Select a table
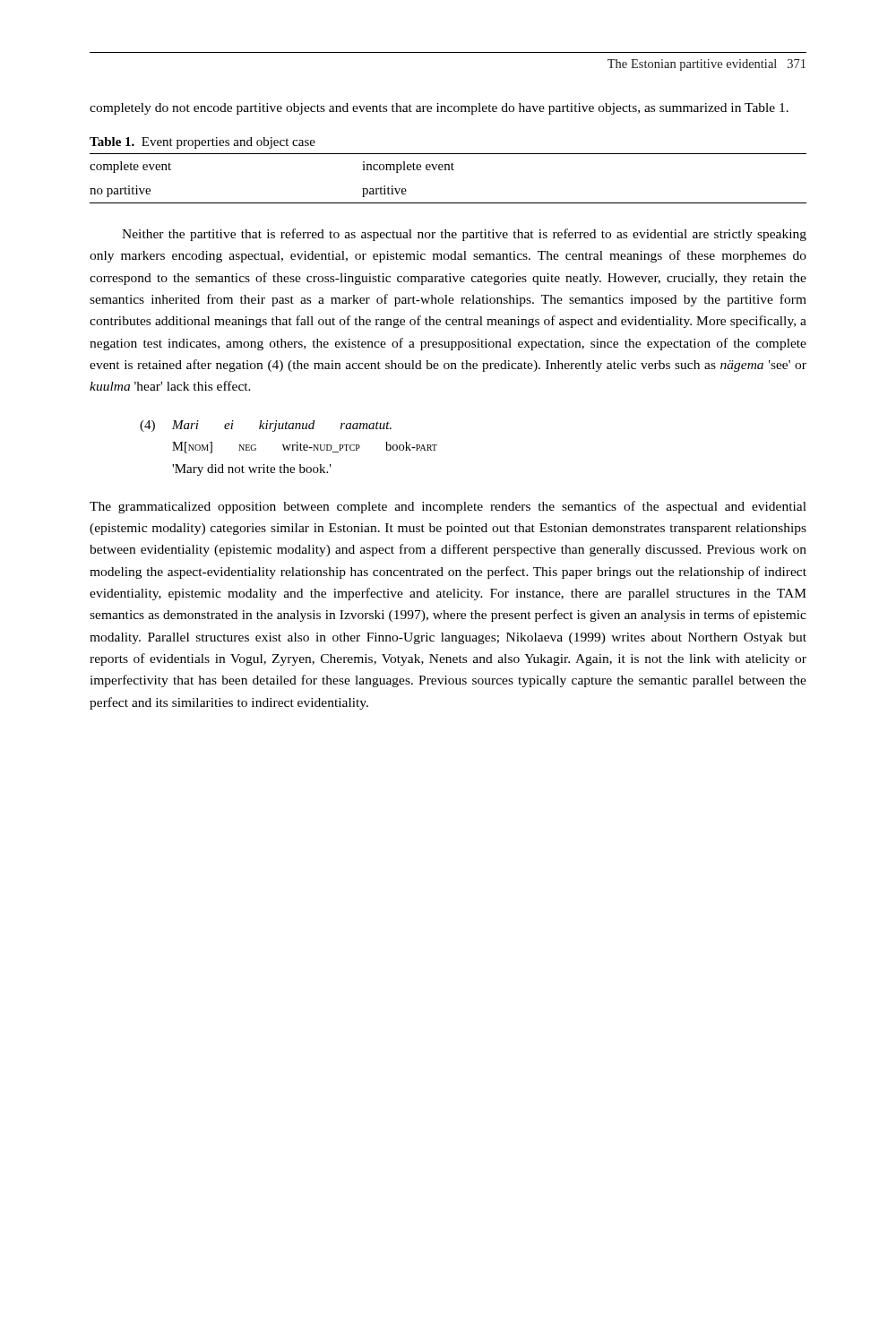 (448, 178)
